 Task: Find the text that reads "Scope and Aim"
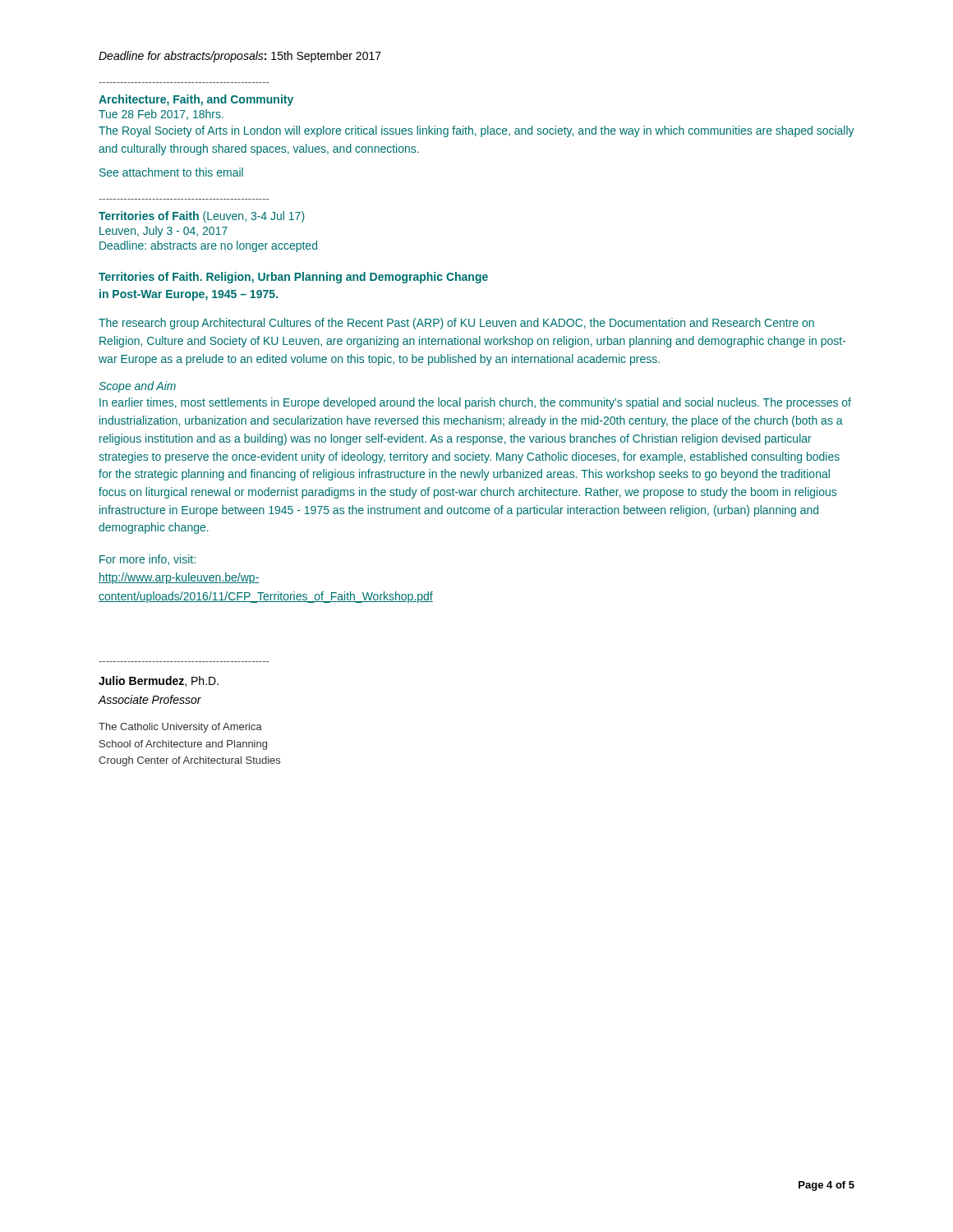click(x=137, y=386)
